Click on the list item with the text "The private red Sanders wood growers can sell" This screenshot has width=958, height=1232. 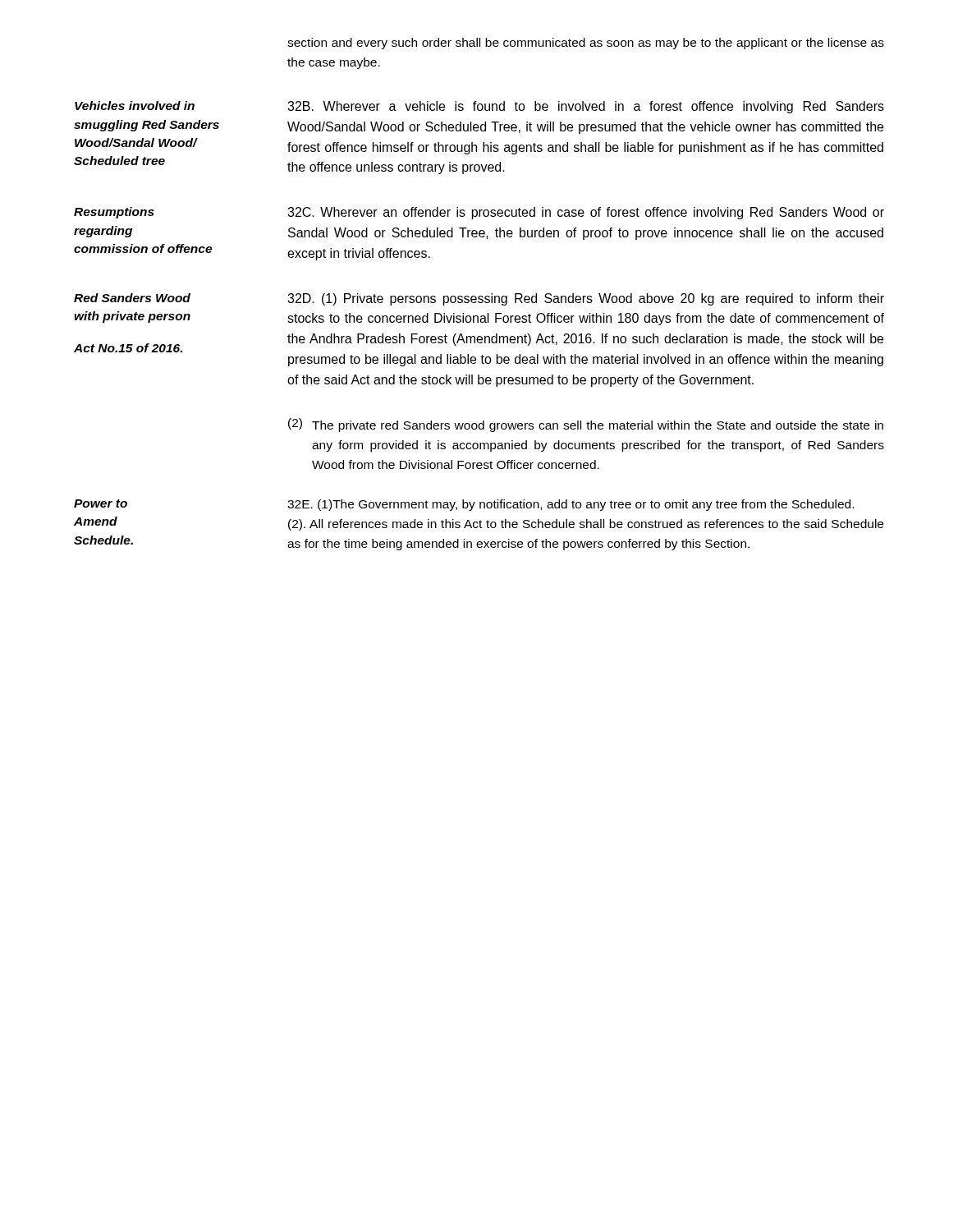point(598,444)
